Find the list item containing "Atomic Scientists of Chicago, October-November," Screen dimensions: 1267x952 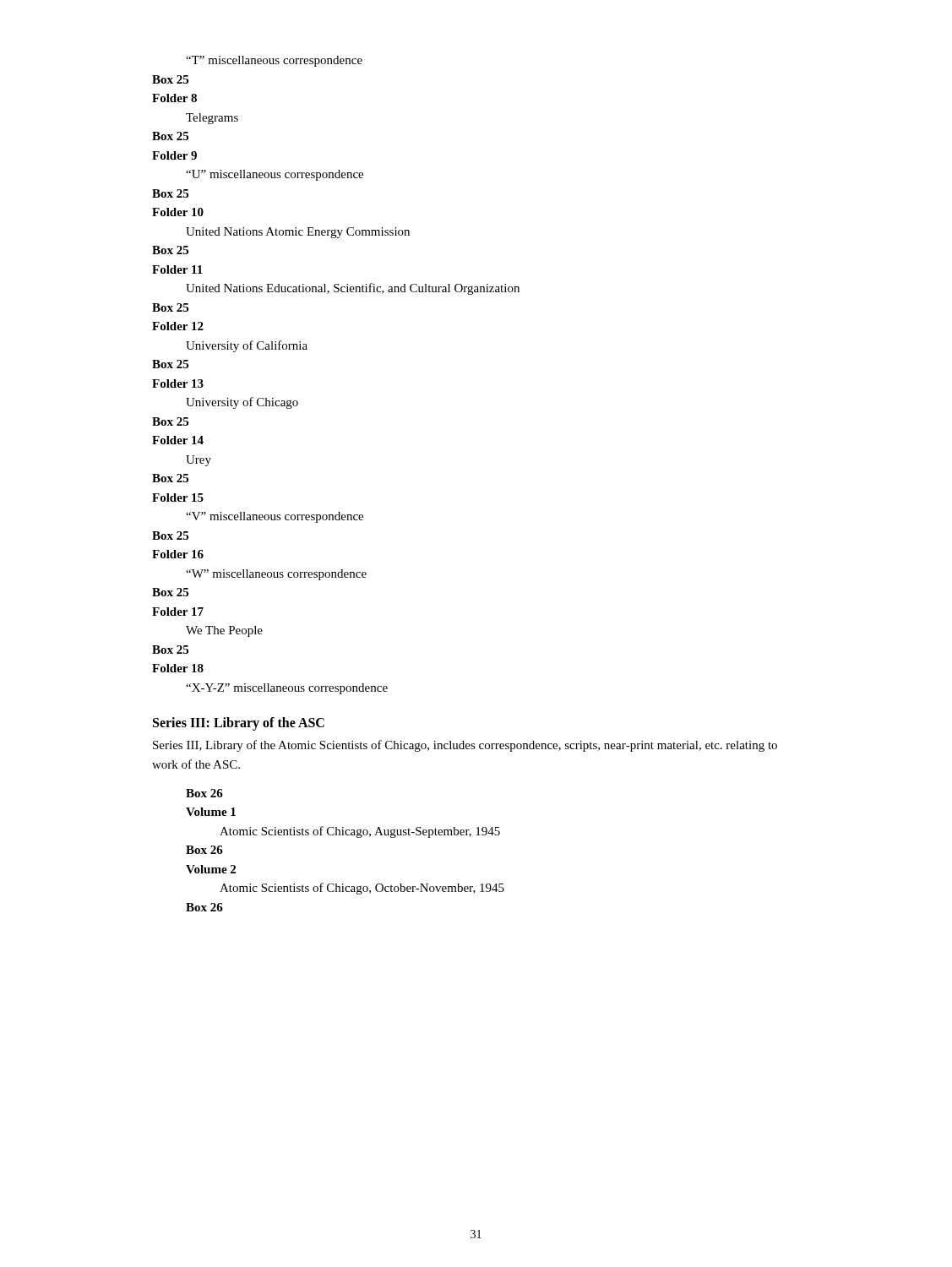pos(362,888)
